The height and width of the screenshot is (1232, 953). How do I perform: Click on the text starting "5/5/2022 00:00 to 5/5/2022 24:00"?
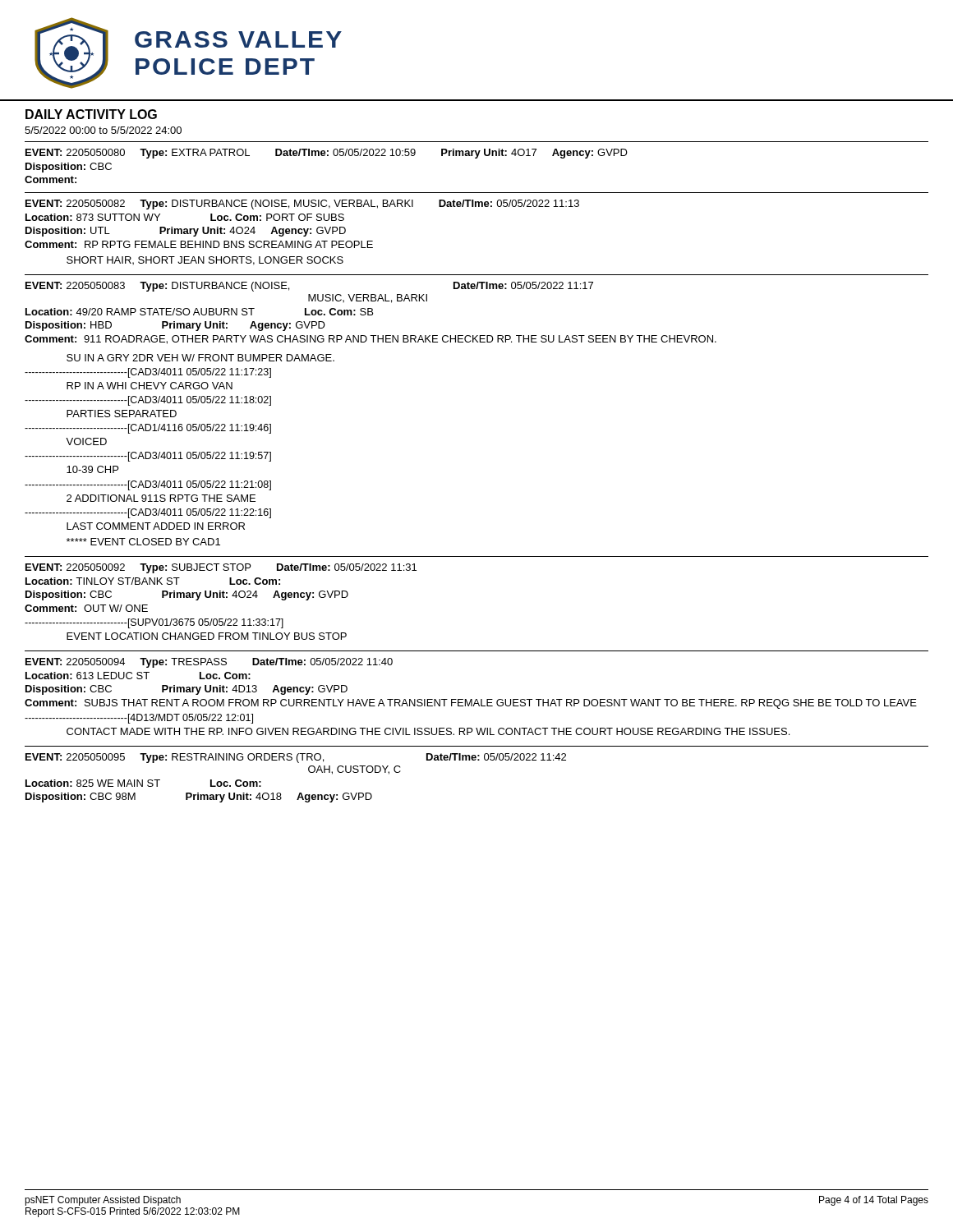click(x=103, y=130)
